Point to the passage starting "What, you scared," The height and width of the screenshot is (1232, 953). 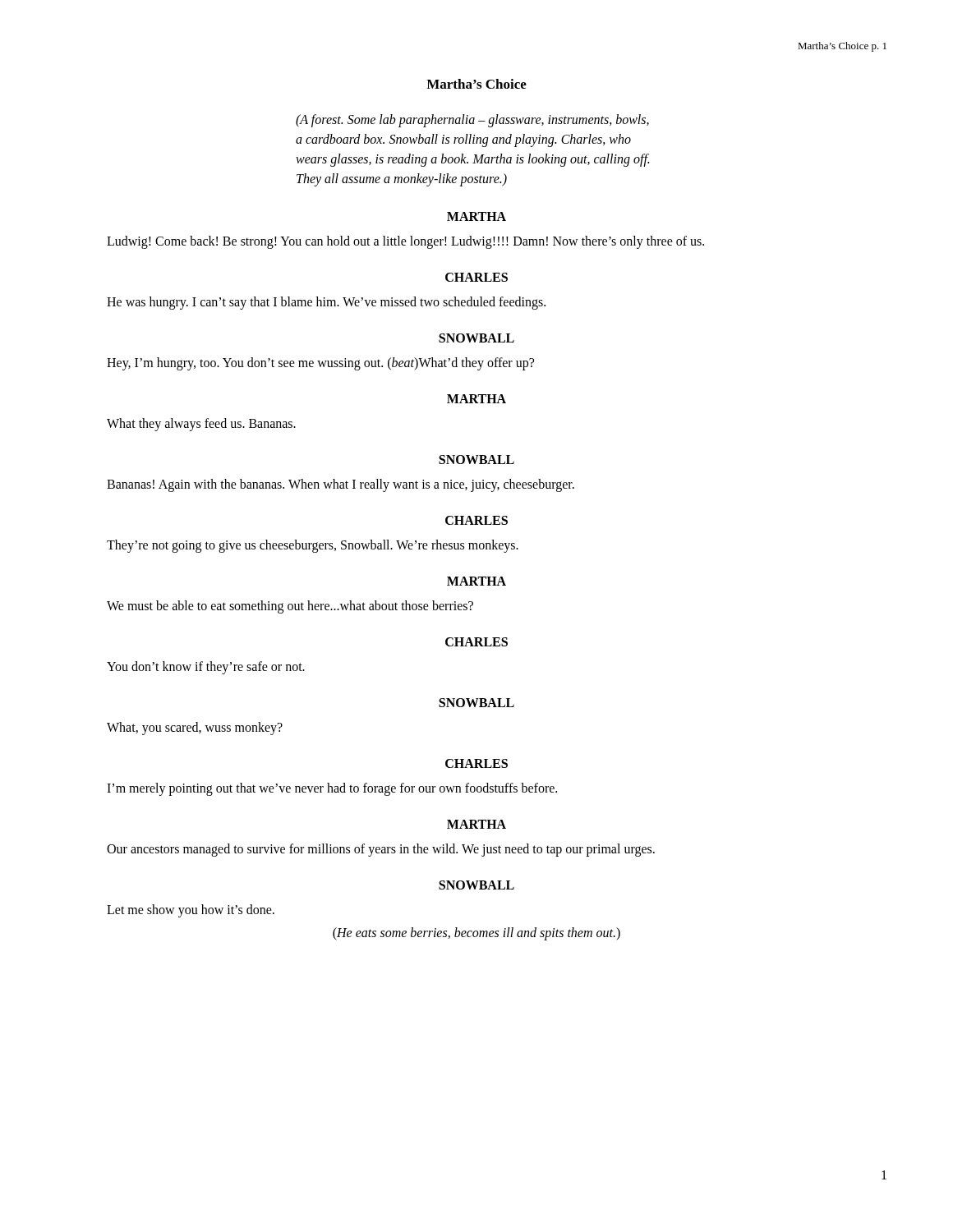click(195, 727)
